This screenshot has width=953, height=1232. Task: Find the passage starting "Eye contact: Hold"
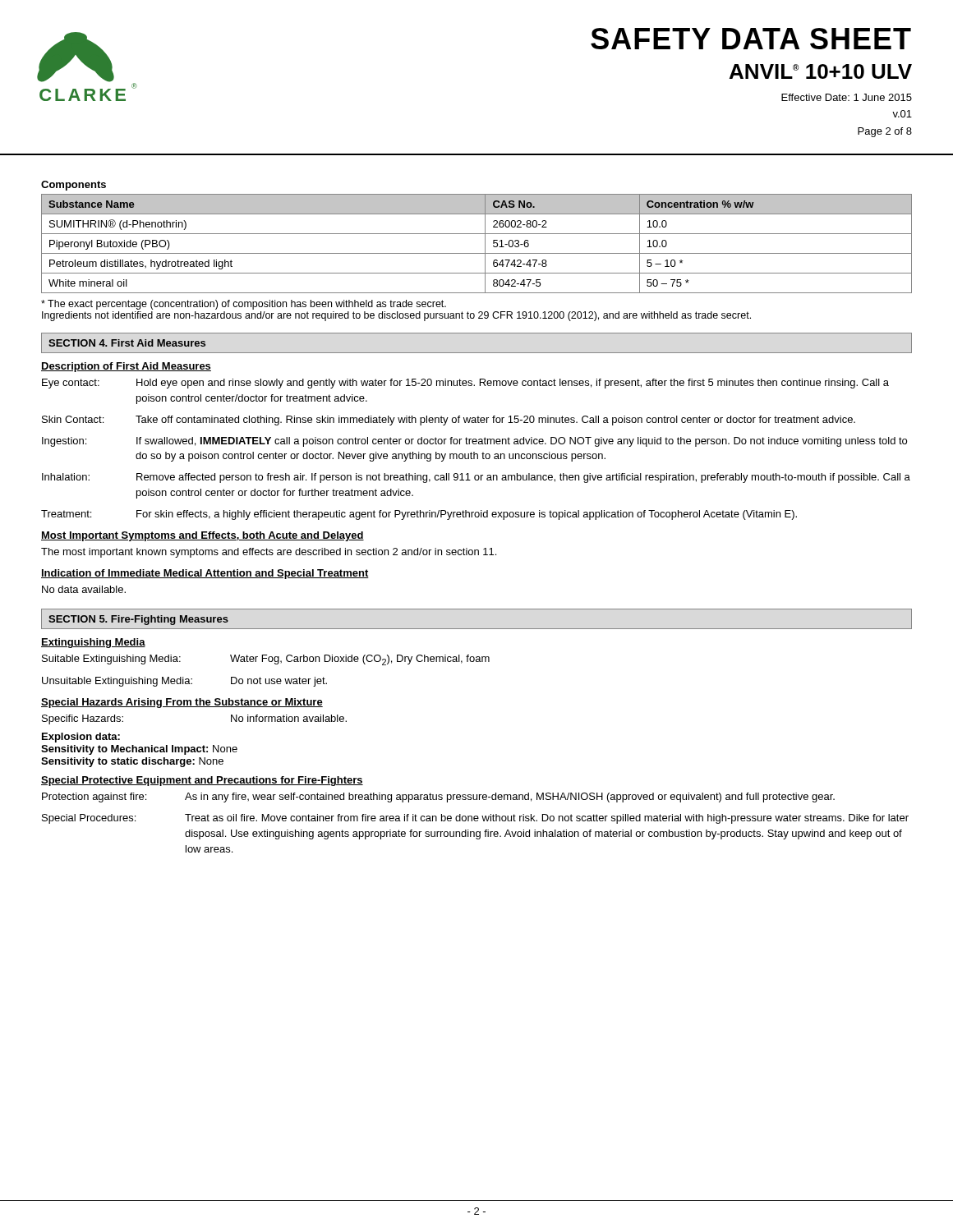click(476, 391)
